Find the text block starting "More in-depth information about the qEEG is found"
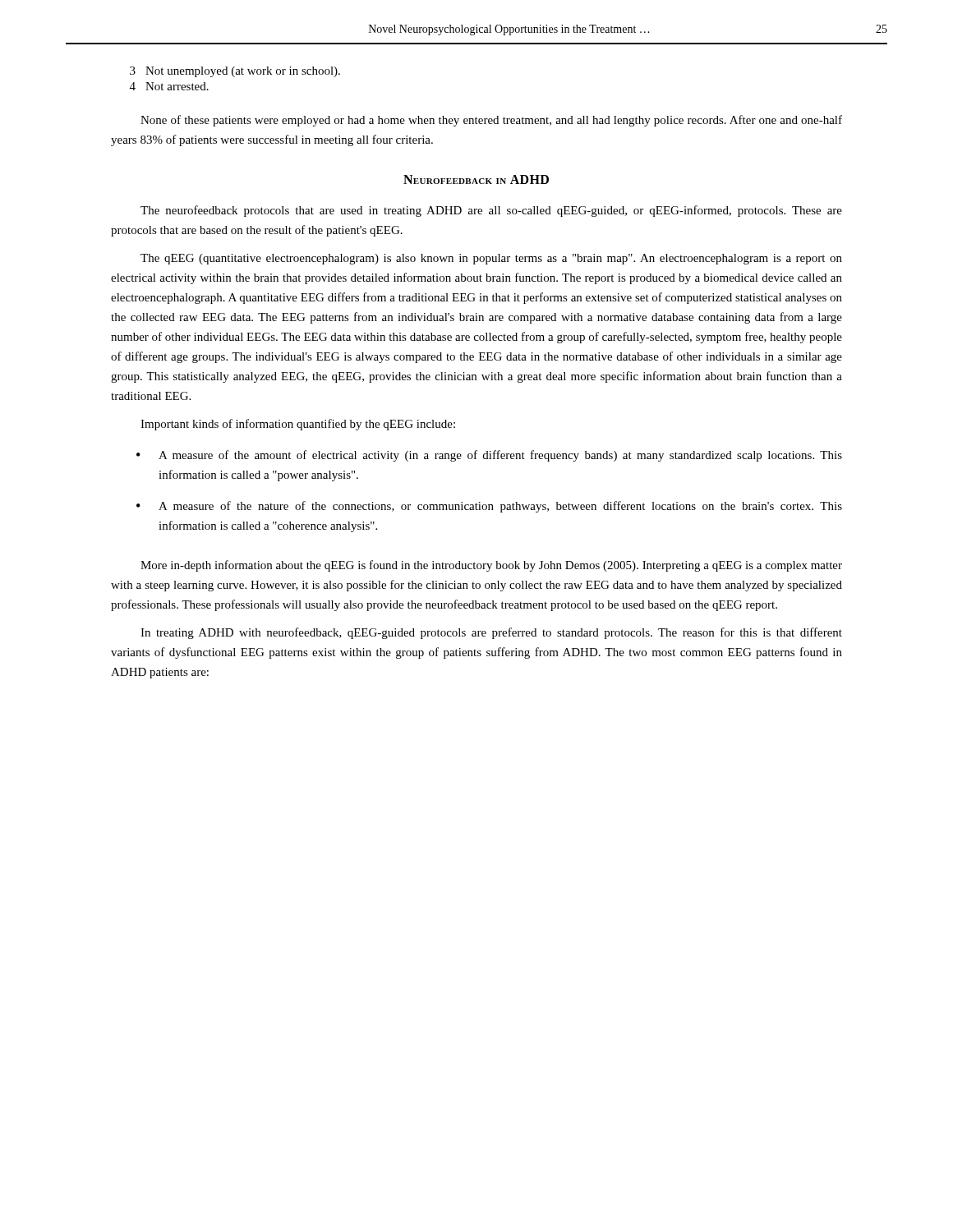 point(476,585)
